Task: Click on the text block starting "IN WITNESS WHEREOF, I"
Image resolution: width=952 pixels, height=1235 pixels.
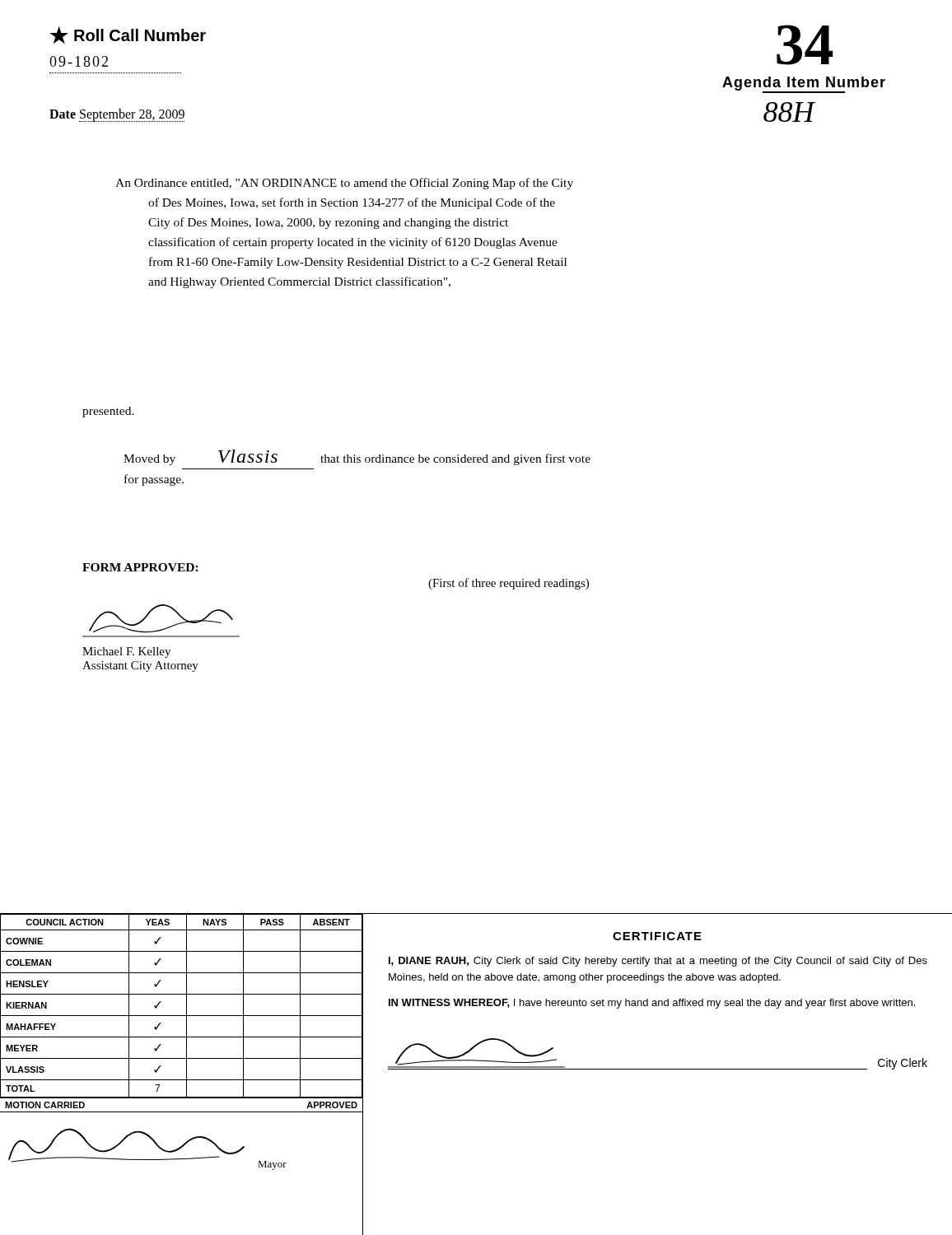Action: pyautogui.click(x=652, y=1002)
